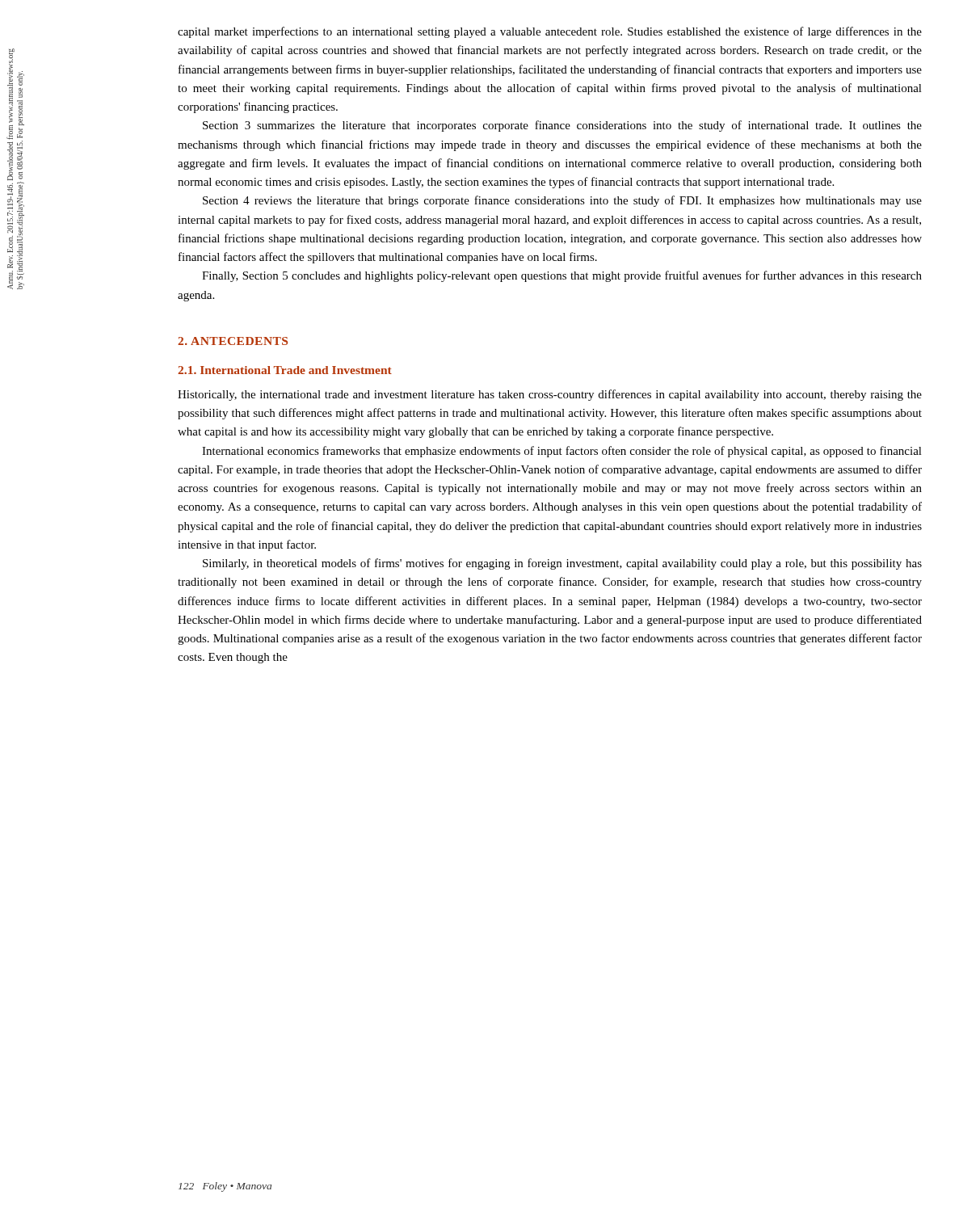Image resolution: width=980 pixels, height=1212 pixels.
Task: Select the text block containing "Section 3 summarizes the"
Action: pos(550,154)
